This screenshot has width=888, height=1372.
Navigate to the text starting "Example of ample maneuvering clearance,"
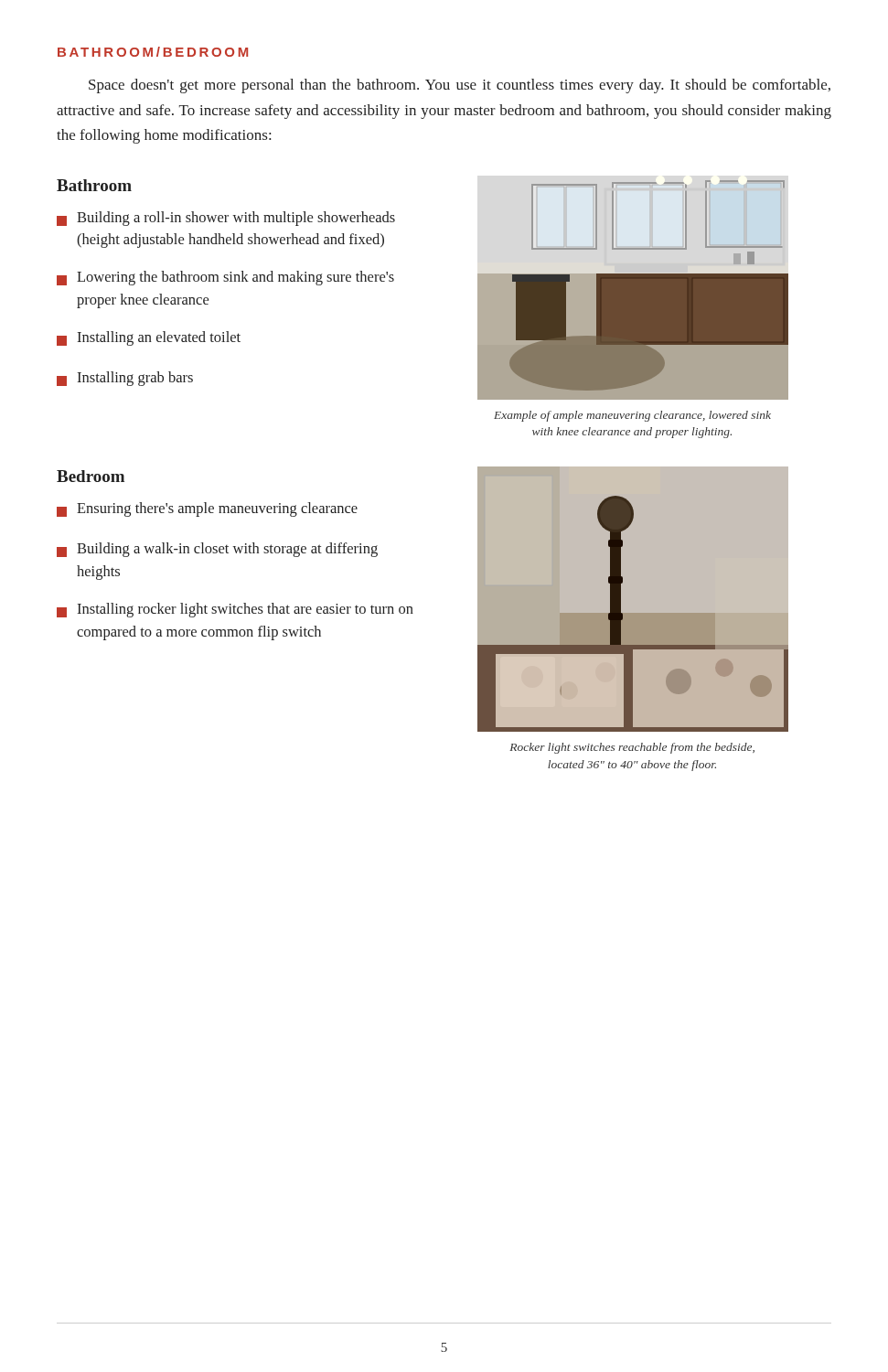point(632,423)
